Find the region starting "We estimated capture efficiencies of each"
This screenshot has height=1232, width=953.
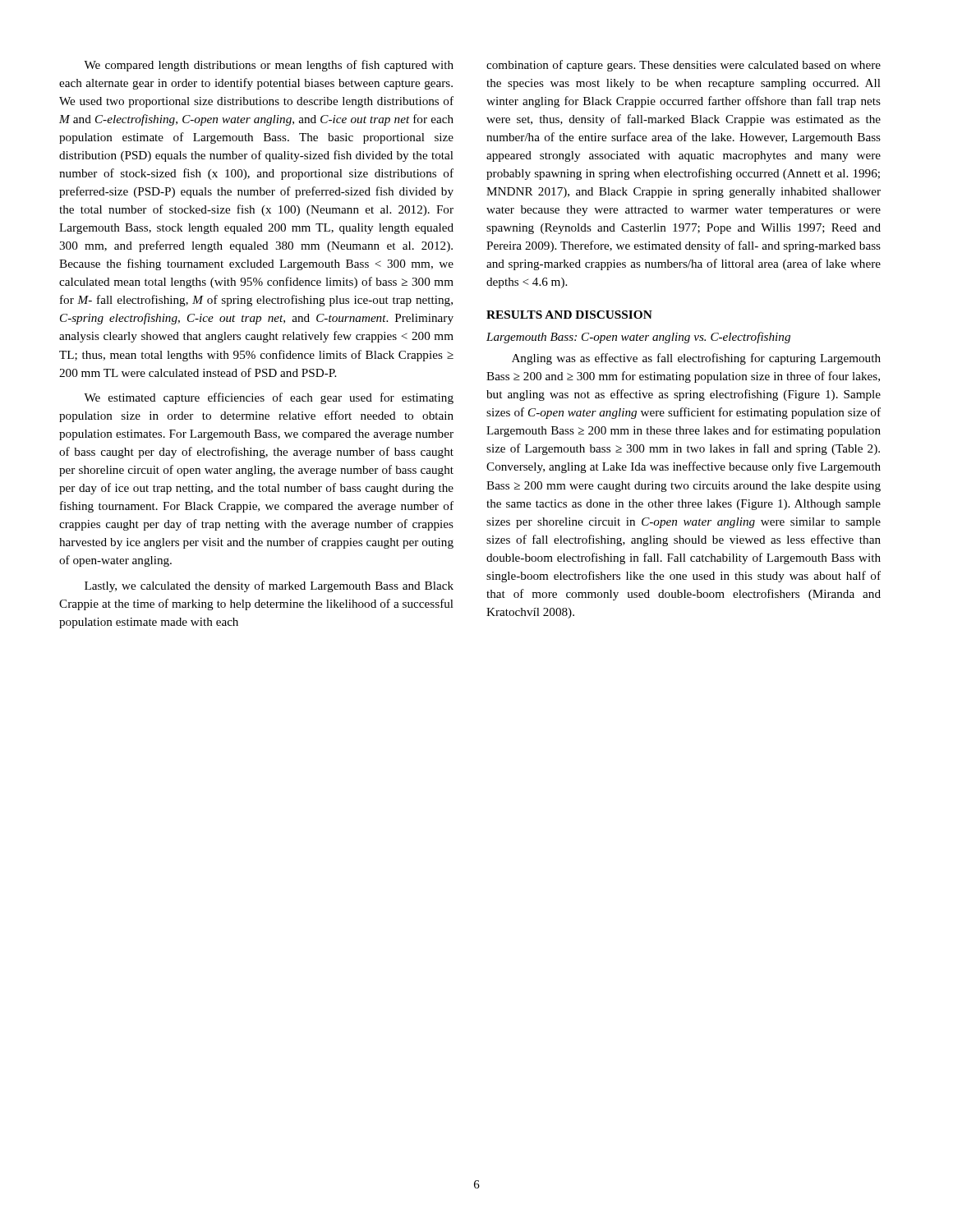[x=256, y=479]
